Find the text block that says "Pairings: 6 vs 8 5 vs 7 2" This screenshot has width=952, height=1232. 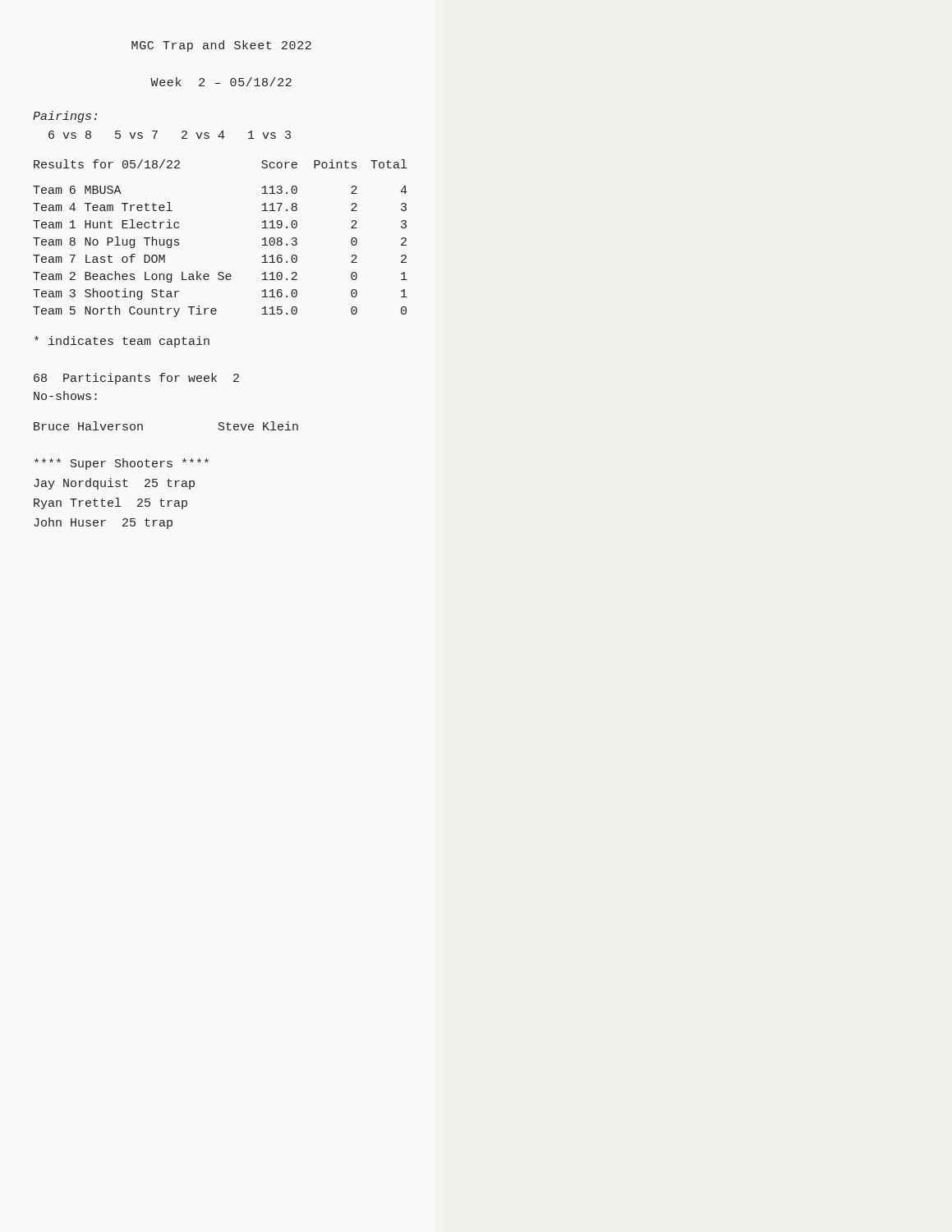(x=162, y=126)
